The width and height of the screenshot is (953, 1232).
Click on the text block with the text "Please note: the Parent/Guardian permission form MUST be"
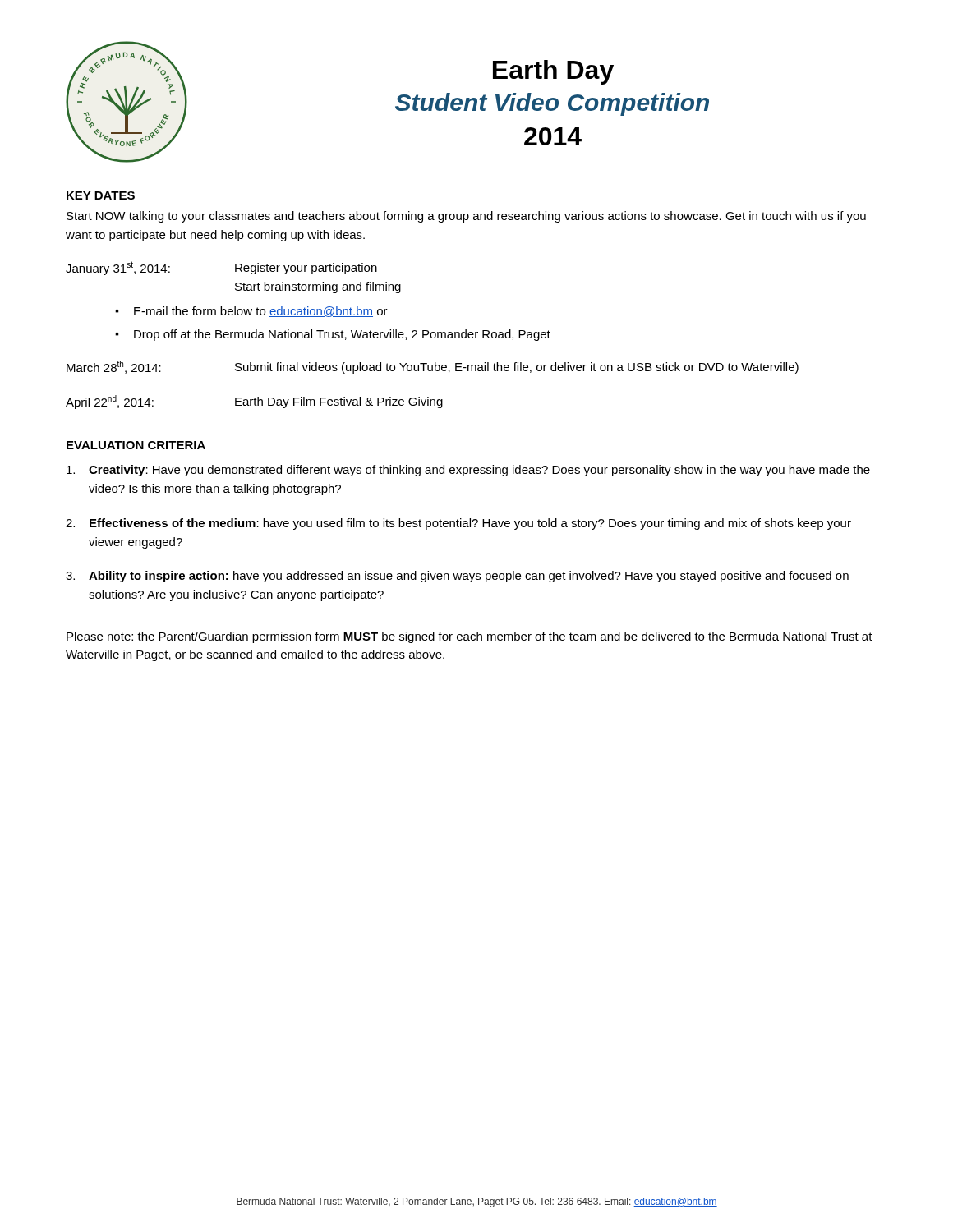click(469, 645)
